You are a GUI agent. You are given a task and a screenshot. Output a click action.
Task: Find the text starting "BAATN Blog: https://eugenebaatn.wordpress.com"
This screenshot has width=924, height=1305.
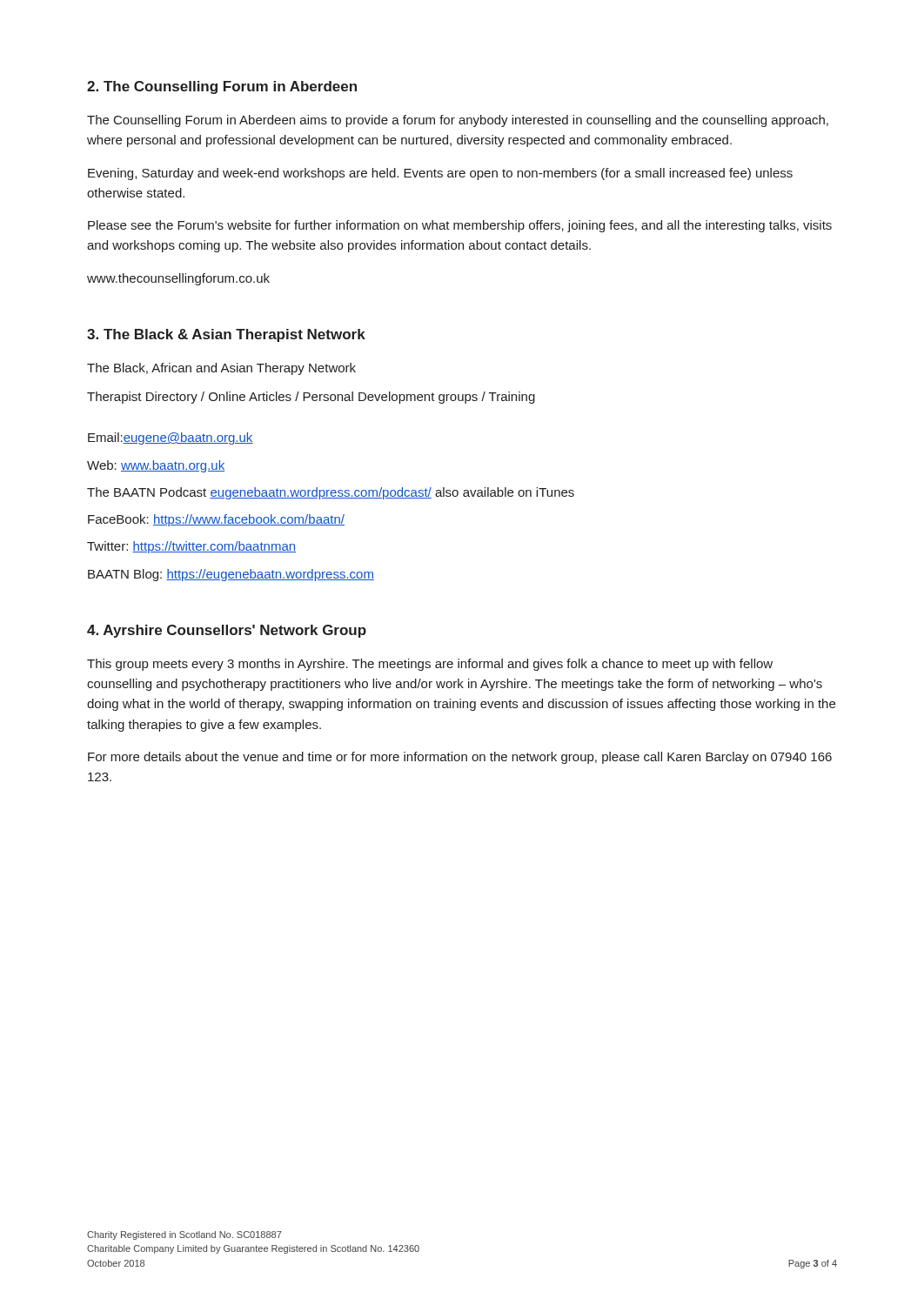click(x=231, y=573)
